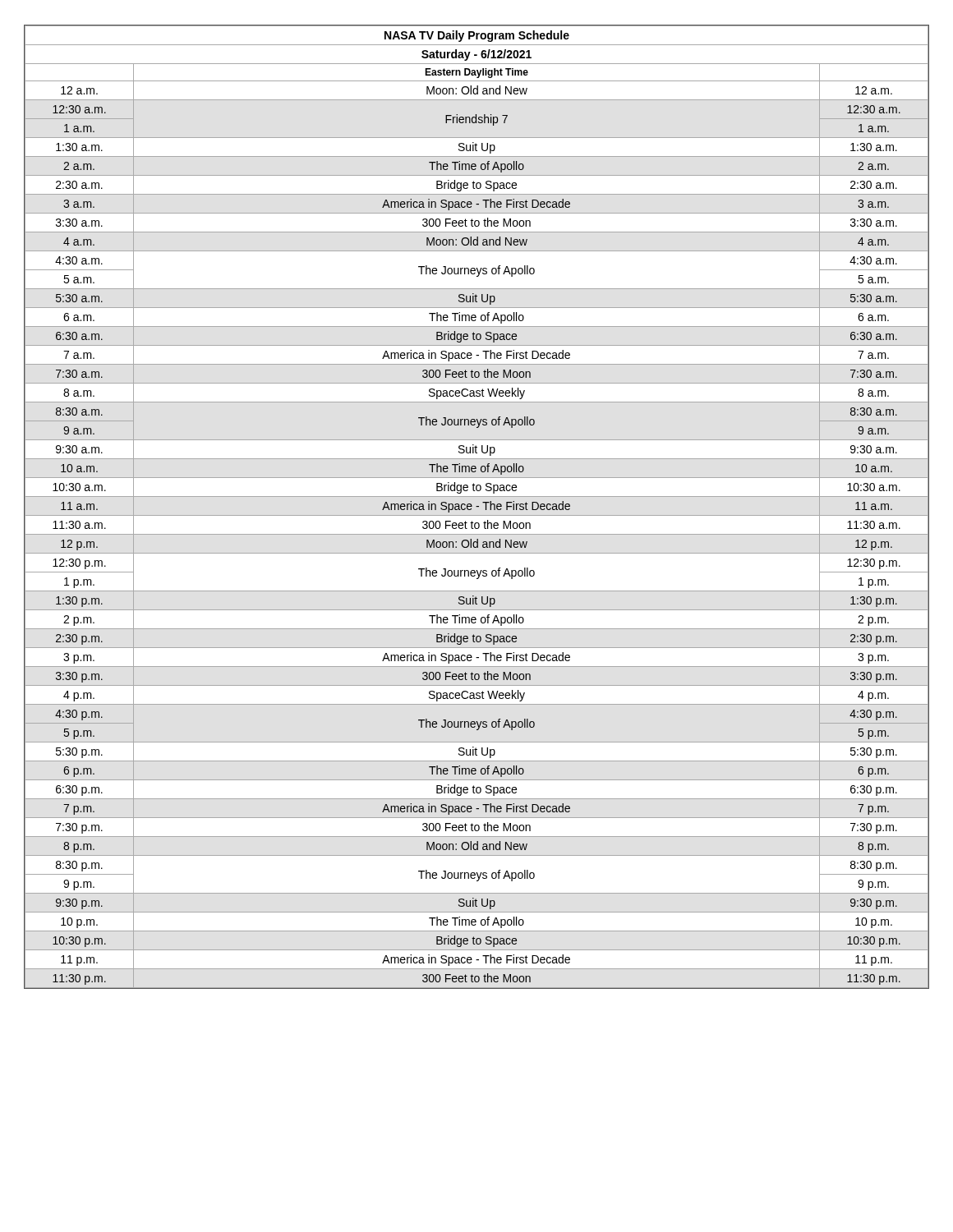Find the title on this page that starts "NASA TV Daily"
This screenshot has width=953, height=1232.
pyautogui.click(x=476, y=45)
